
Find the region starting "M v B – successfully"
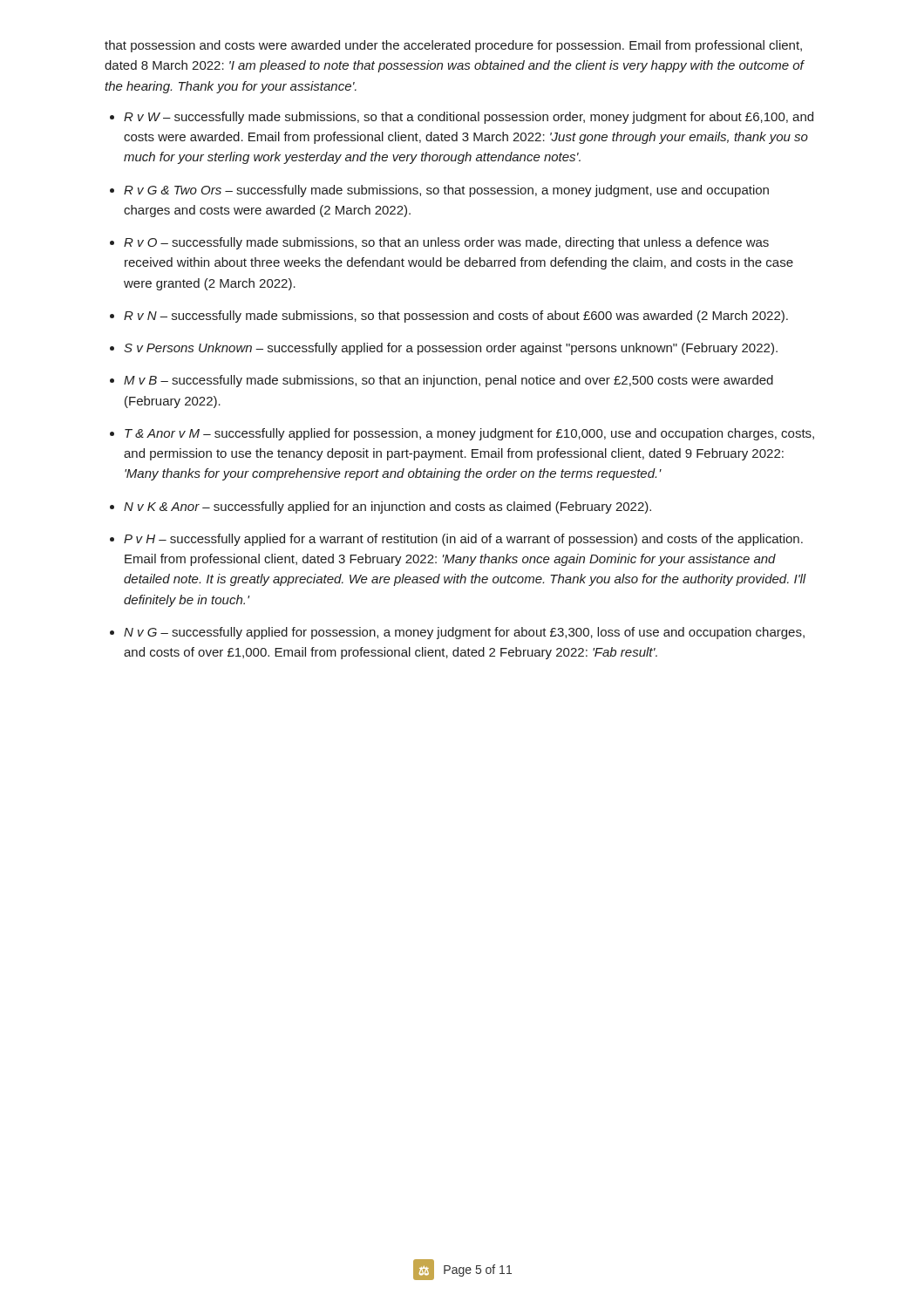(449, 390)
